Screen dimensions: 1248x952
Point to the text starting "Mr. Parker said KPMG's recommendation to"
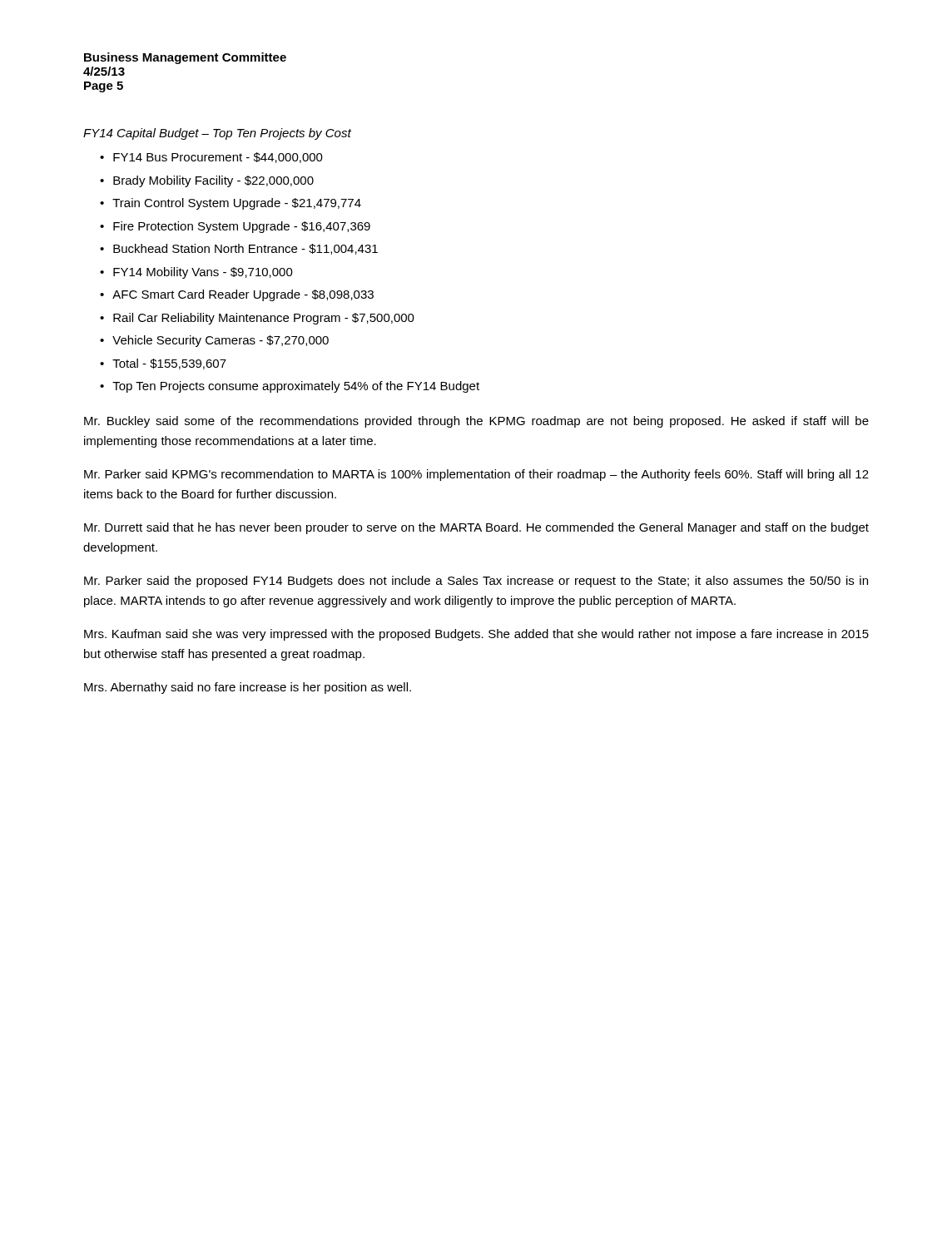[476, 483]
